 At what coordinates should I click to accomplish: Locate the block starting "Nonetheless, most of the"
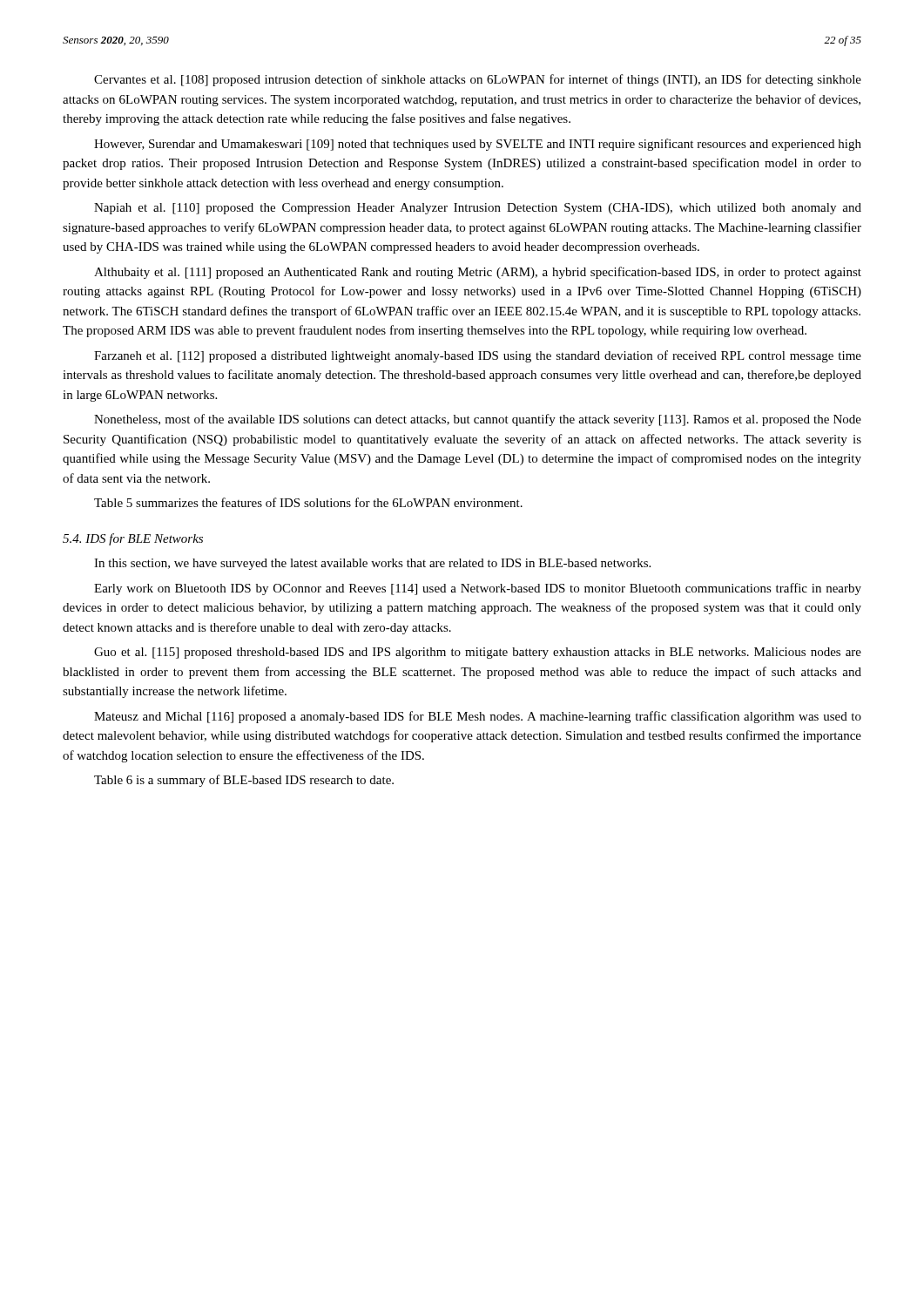(462, 448)
